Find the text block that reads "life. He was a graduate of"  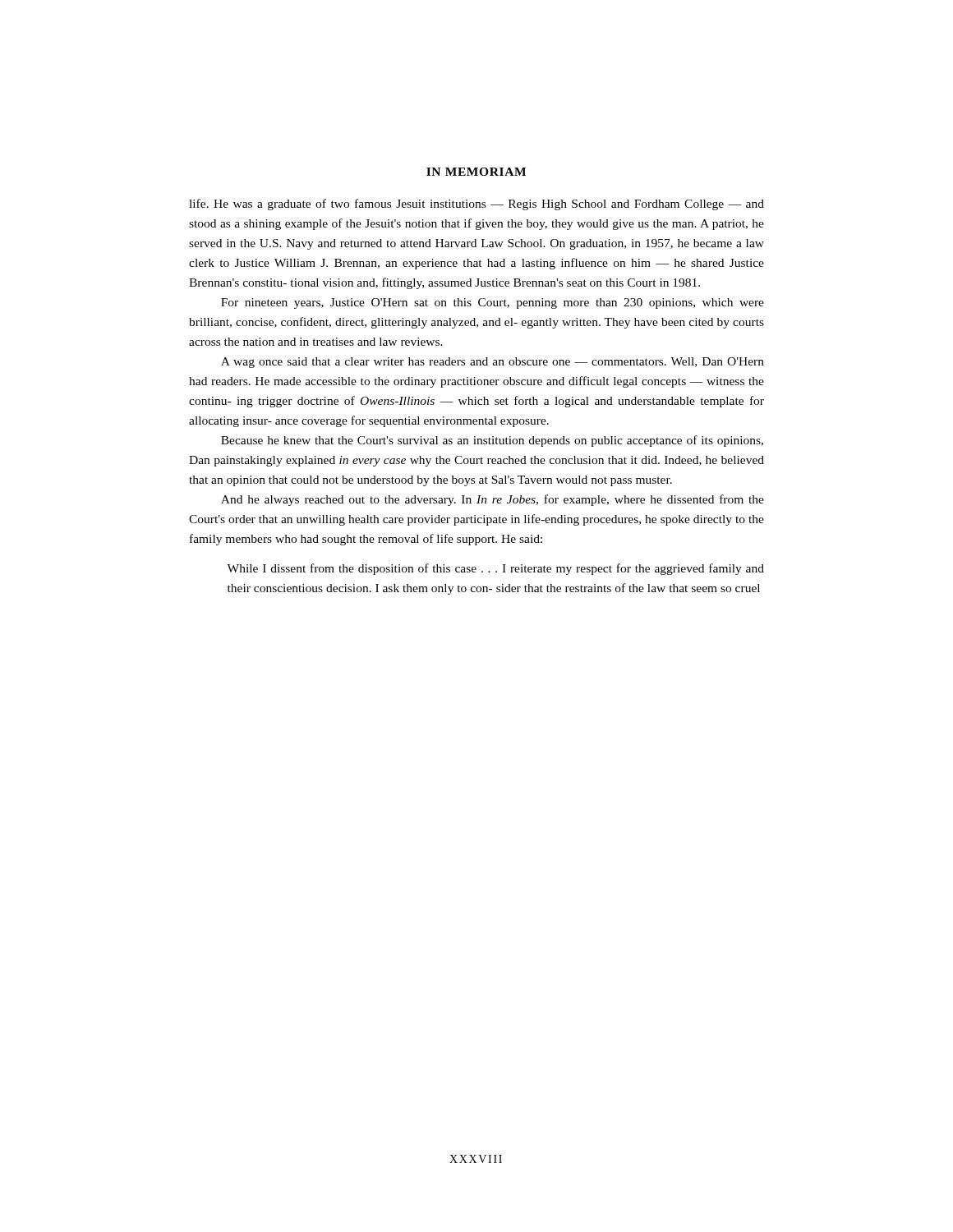[x=476, y=371]
